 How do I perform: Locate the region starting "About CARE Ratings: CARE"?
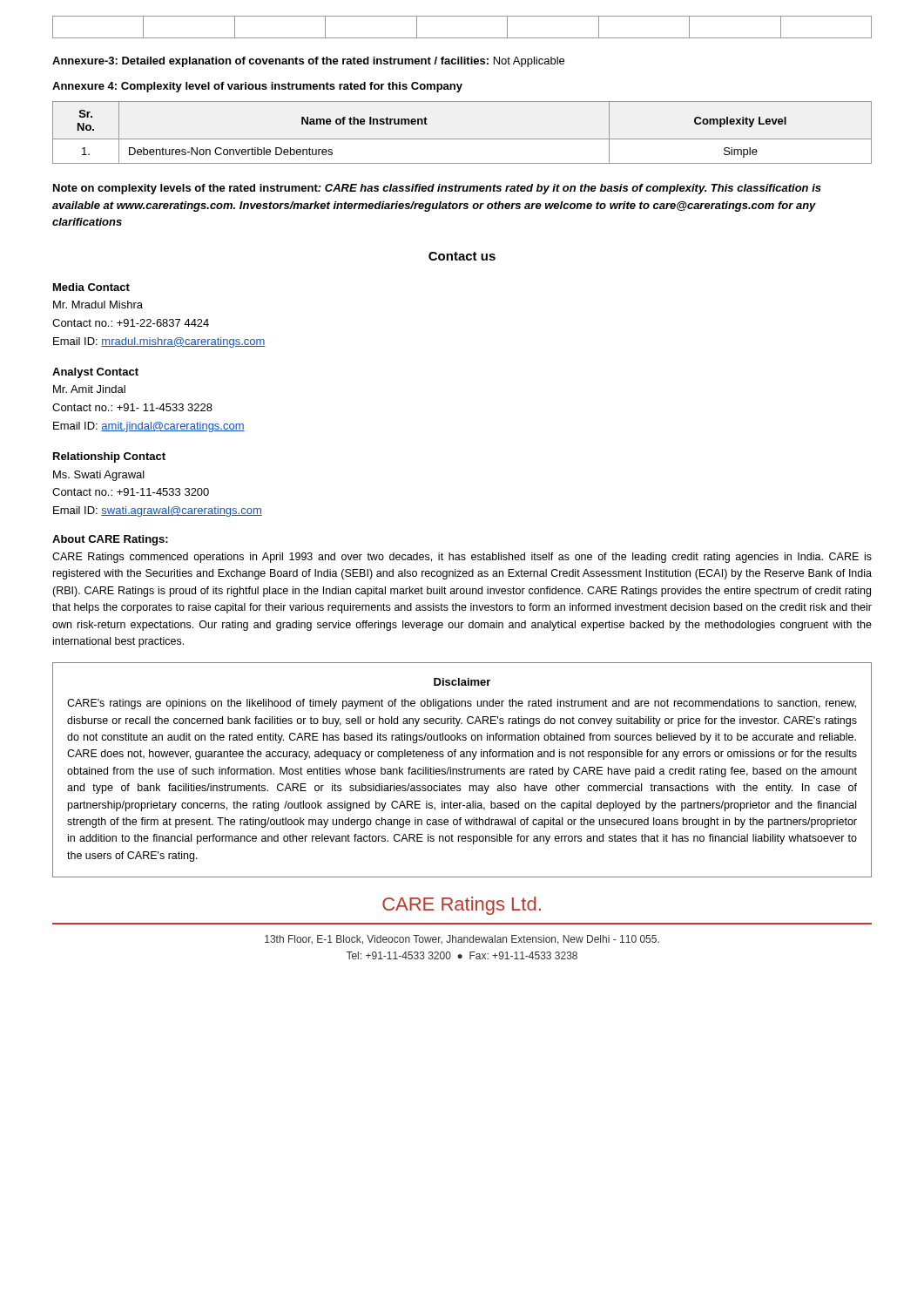click(x=462, y=591)
